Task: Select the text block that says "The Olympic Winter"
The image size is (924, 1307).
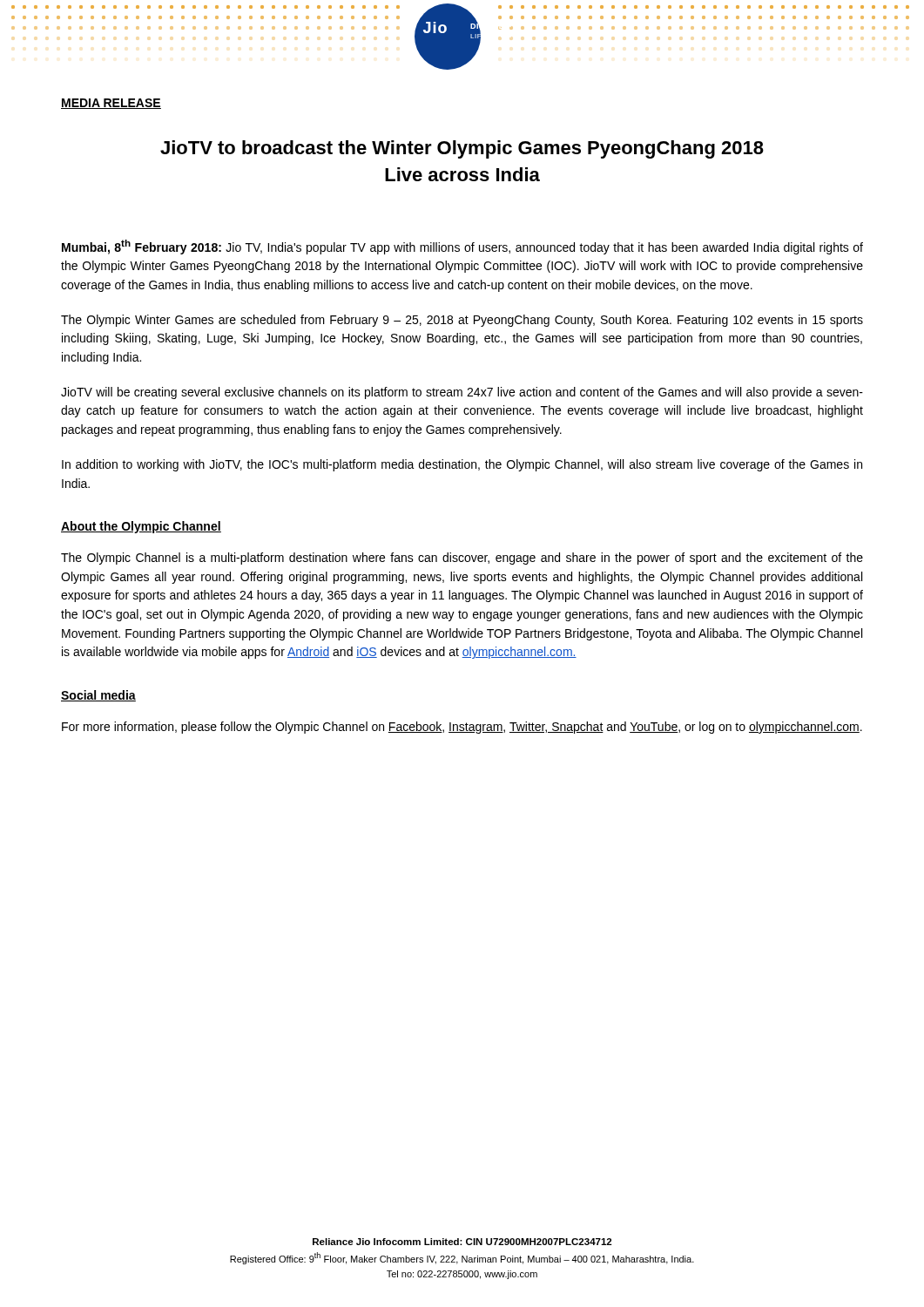Action: (x=462, y=338)
